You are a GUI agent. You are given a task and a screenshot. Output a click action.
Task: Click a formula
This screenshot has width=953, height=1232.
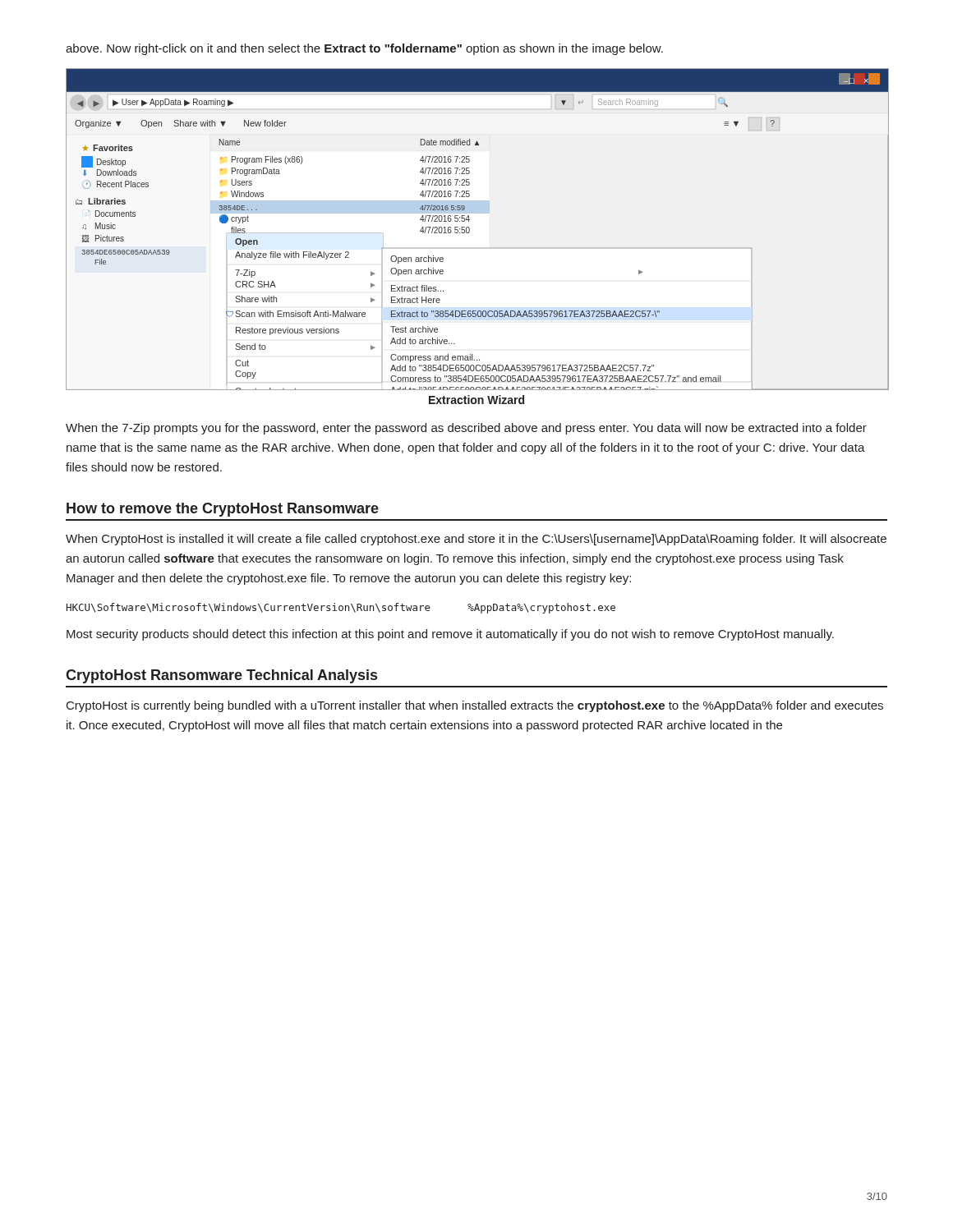coord(341,607)
